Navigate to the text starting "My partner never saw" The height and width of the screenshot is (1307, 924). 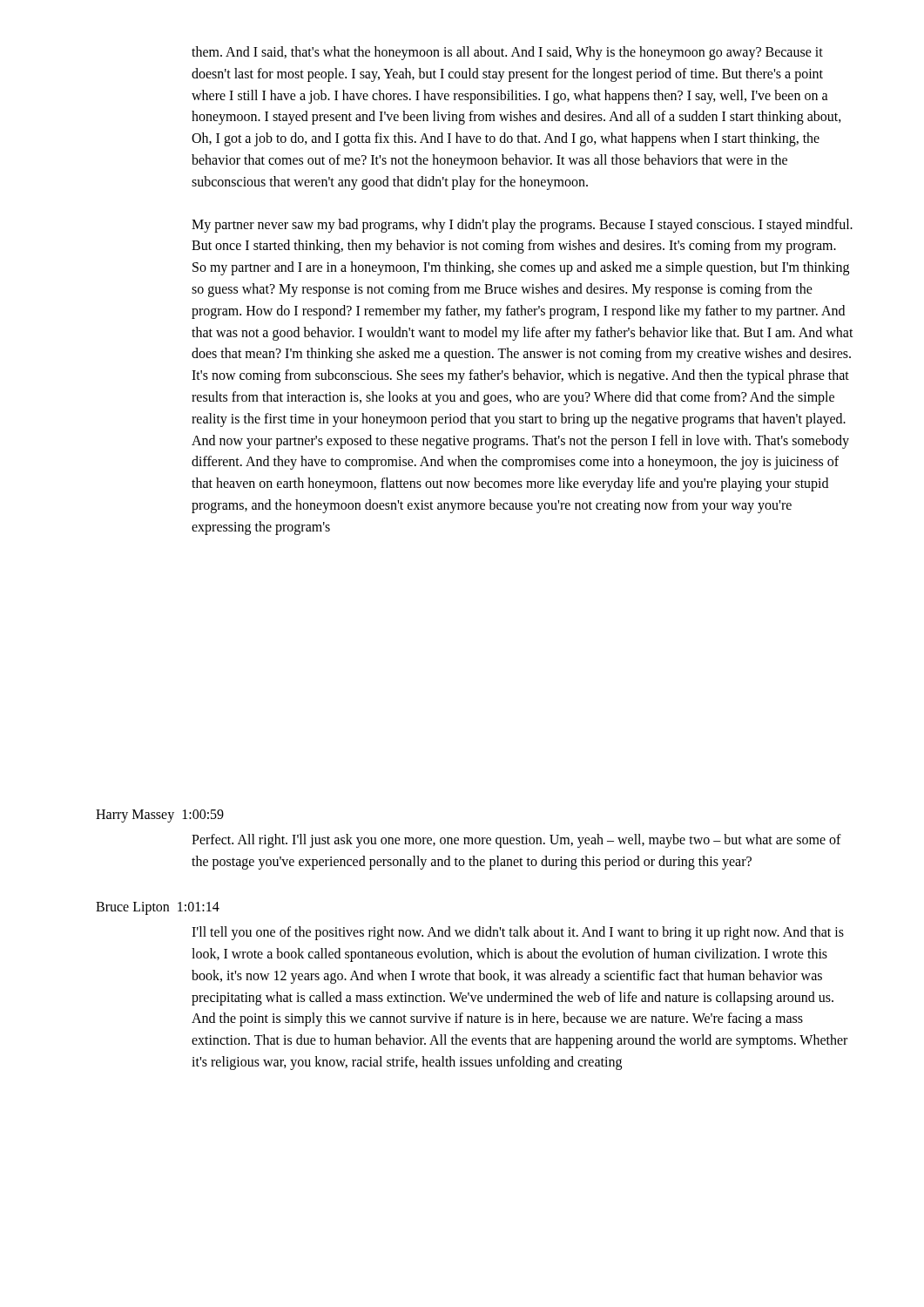522,375
